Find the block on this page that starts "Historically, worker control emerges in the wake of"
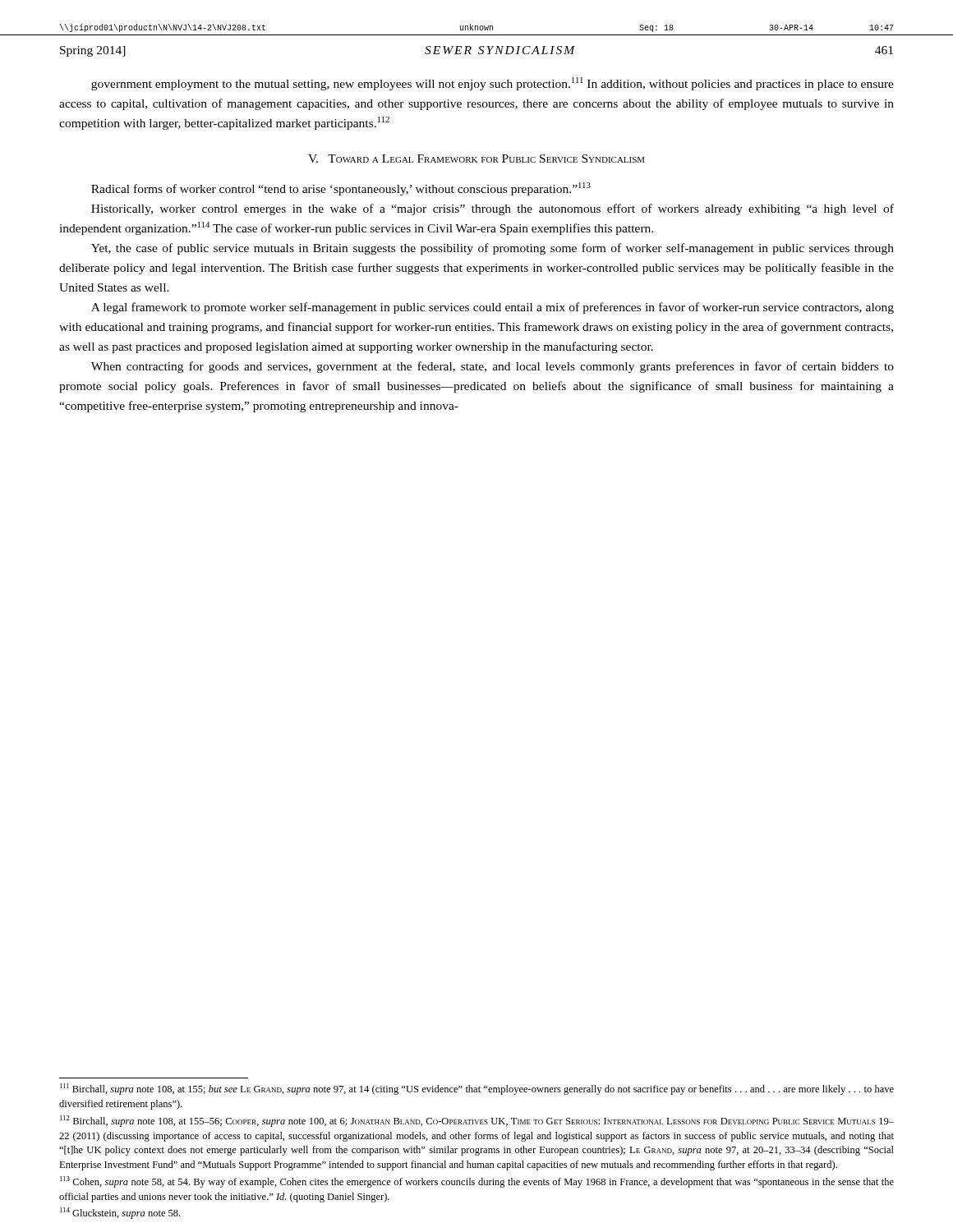Image resolution: width=953 pixels, height=1232 pixels. [x=476, y=218]
